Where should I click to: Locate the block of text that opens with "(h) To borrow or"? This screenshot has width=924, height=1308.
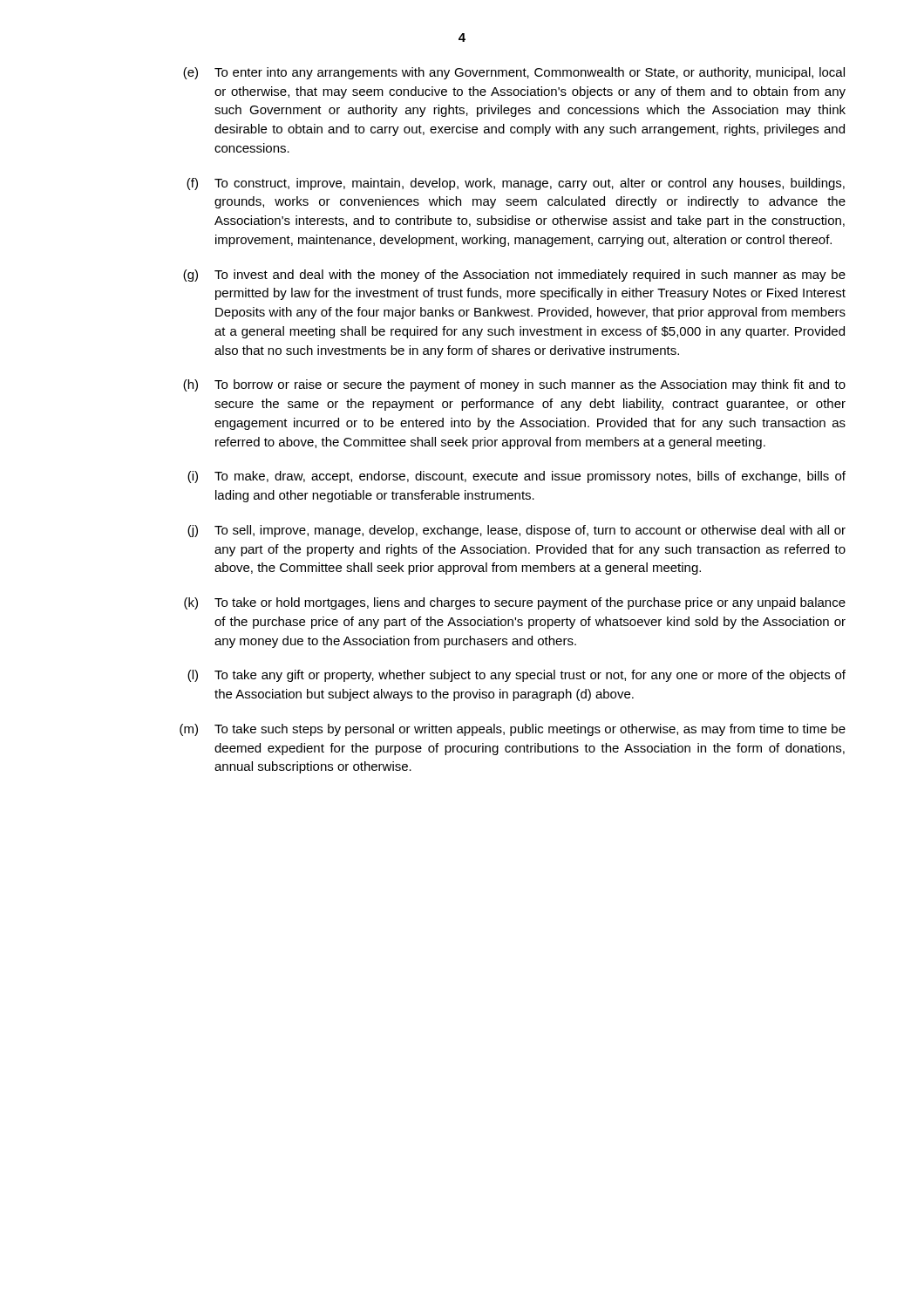pos(501,413)
